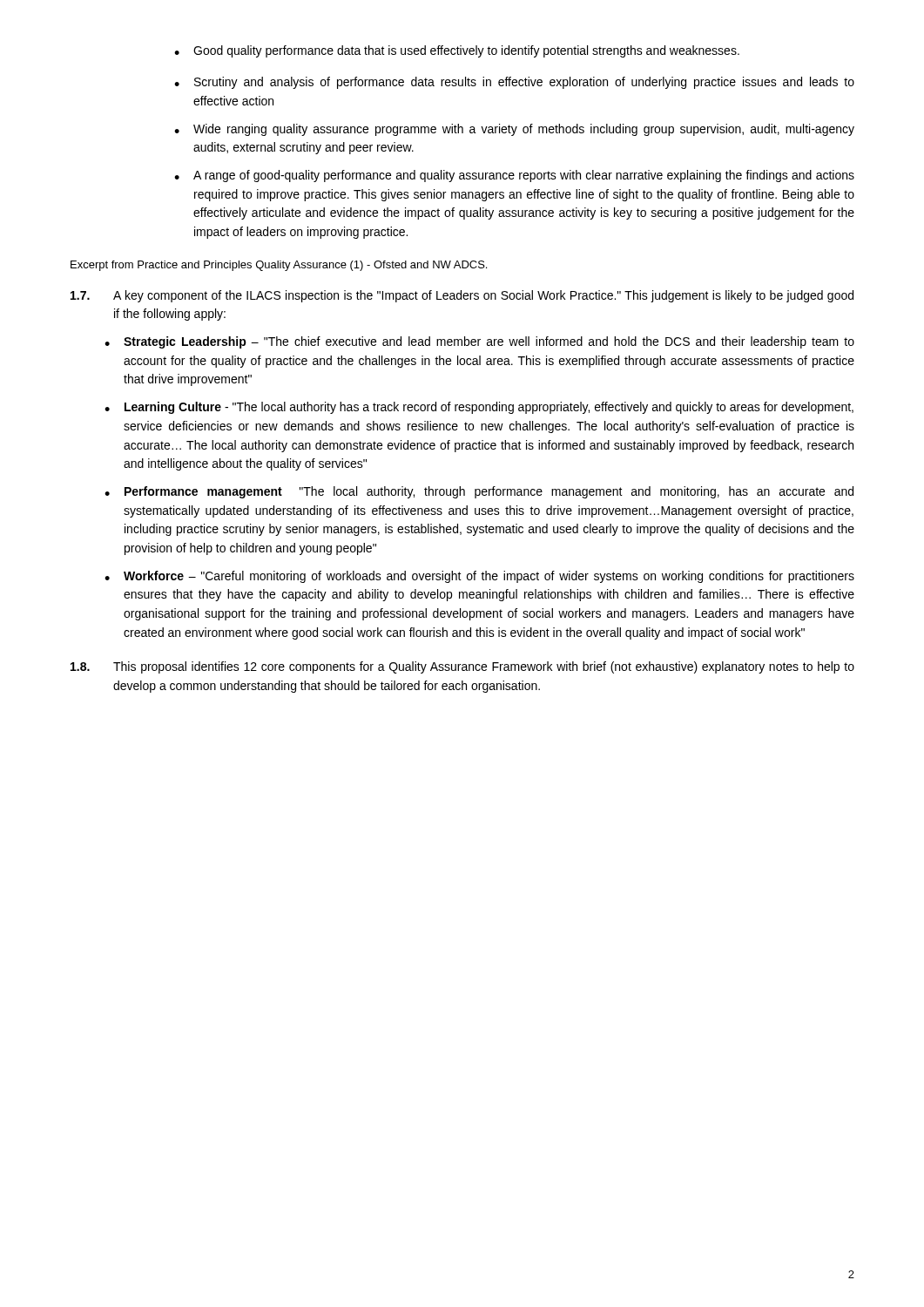Locate the block of text that opens with "• Workforce – "Careful"
This screenshot has height=1307, width=924.
click(x=479, y=605)
